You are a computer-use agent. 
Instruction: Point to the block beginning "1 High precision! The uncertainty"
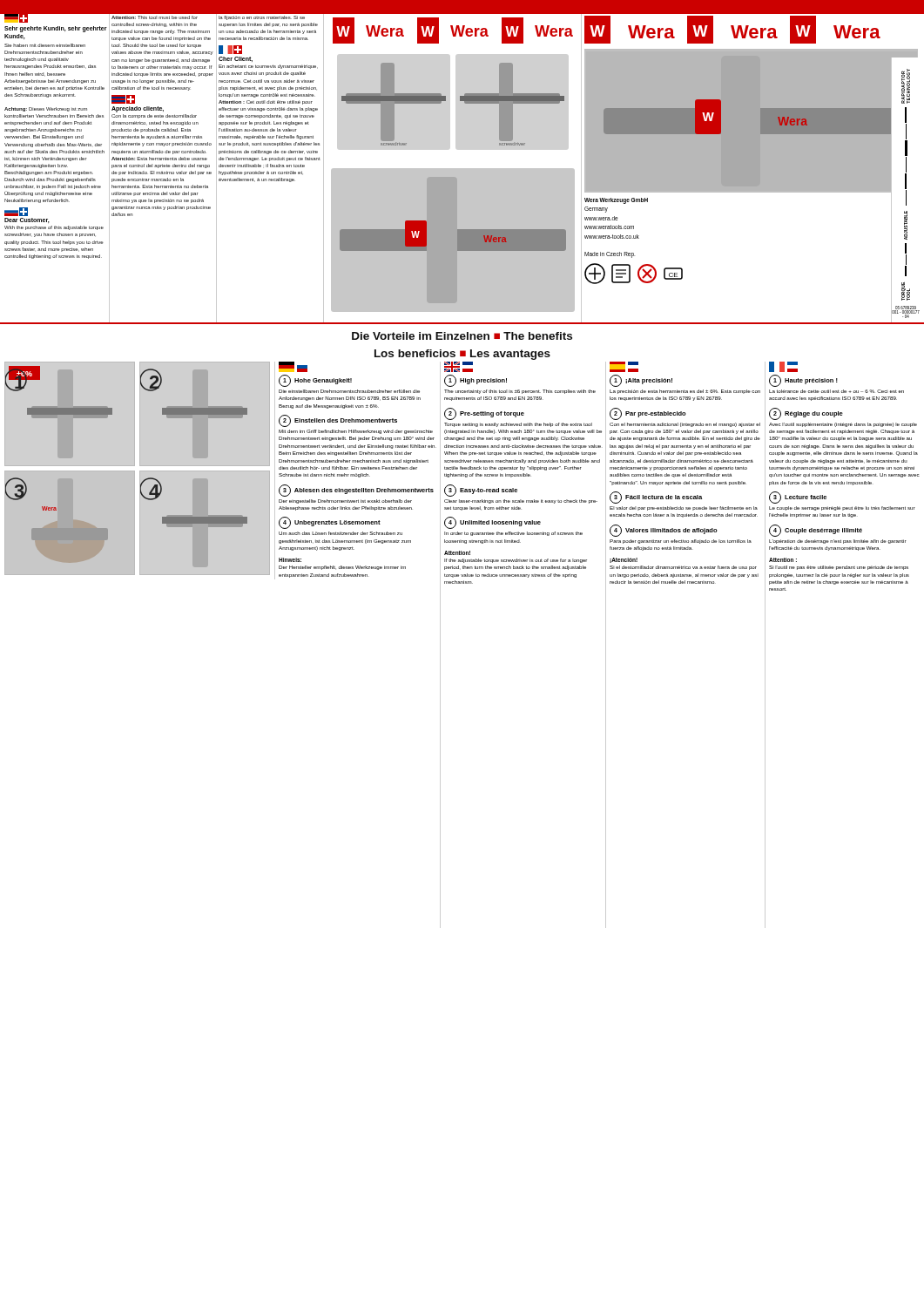point(523,389)
